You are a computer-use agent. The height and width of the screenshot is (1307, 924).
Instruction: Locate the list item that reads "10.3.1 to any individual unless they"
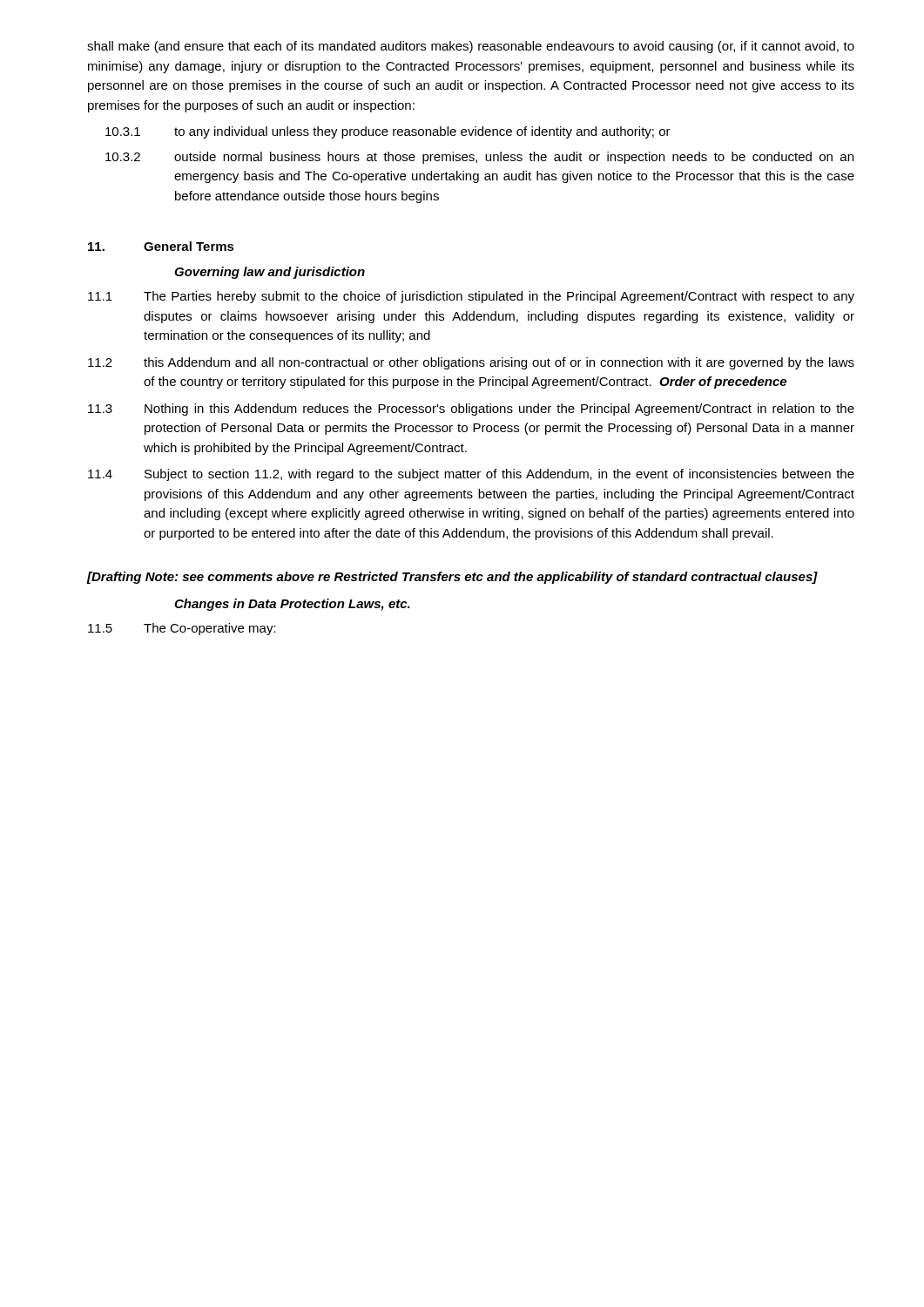point(479,132)
